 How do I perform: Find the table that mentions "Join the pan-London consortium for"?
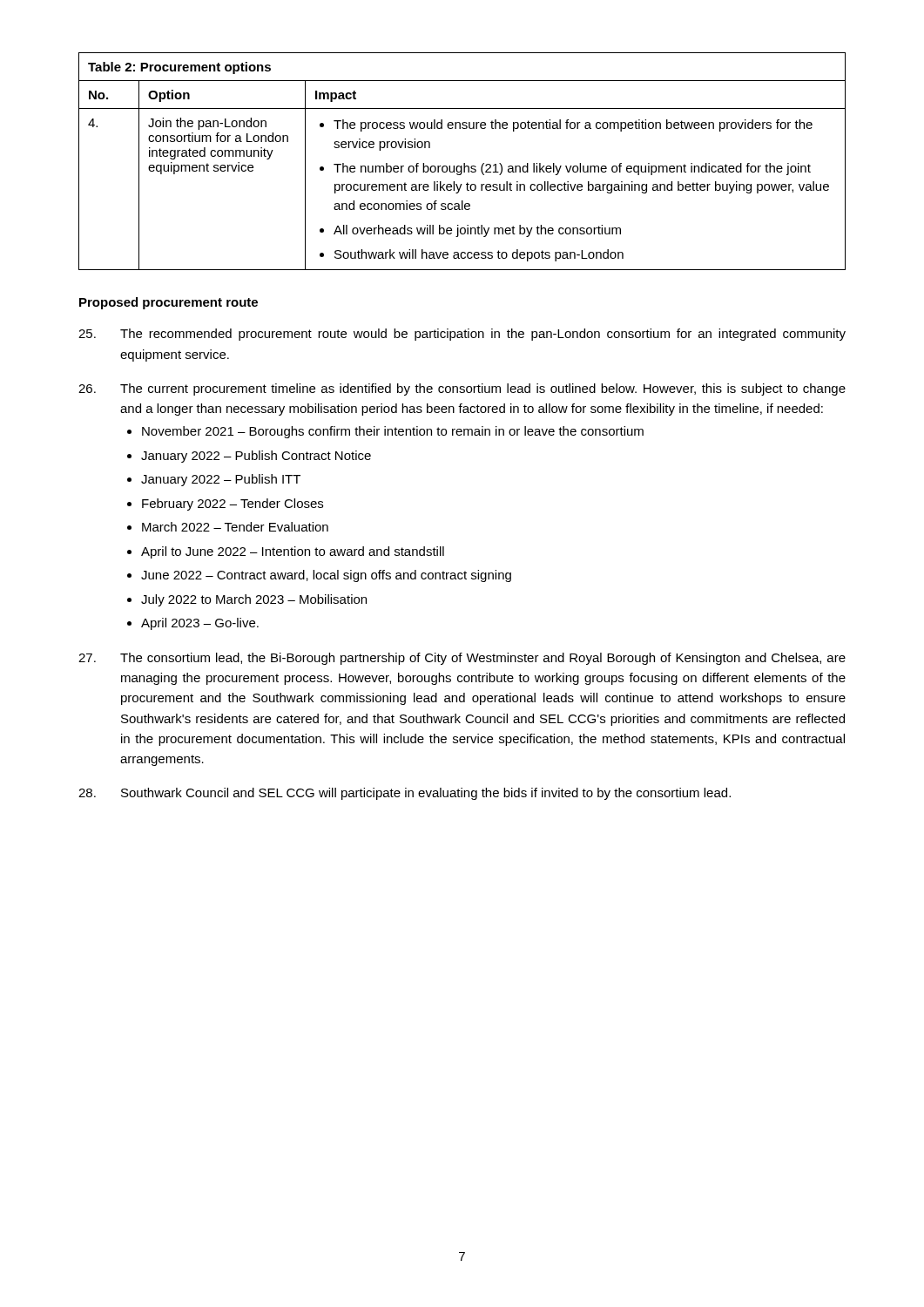[x=462, y=161]
